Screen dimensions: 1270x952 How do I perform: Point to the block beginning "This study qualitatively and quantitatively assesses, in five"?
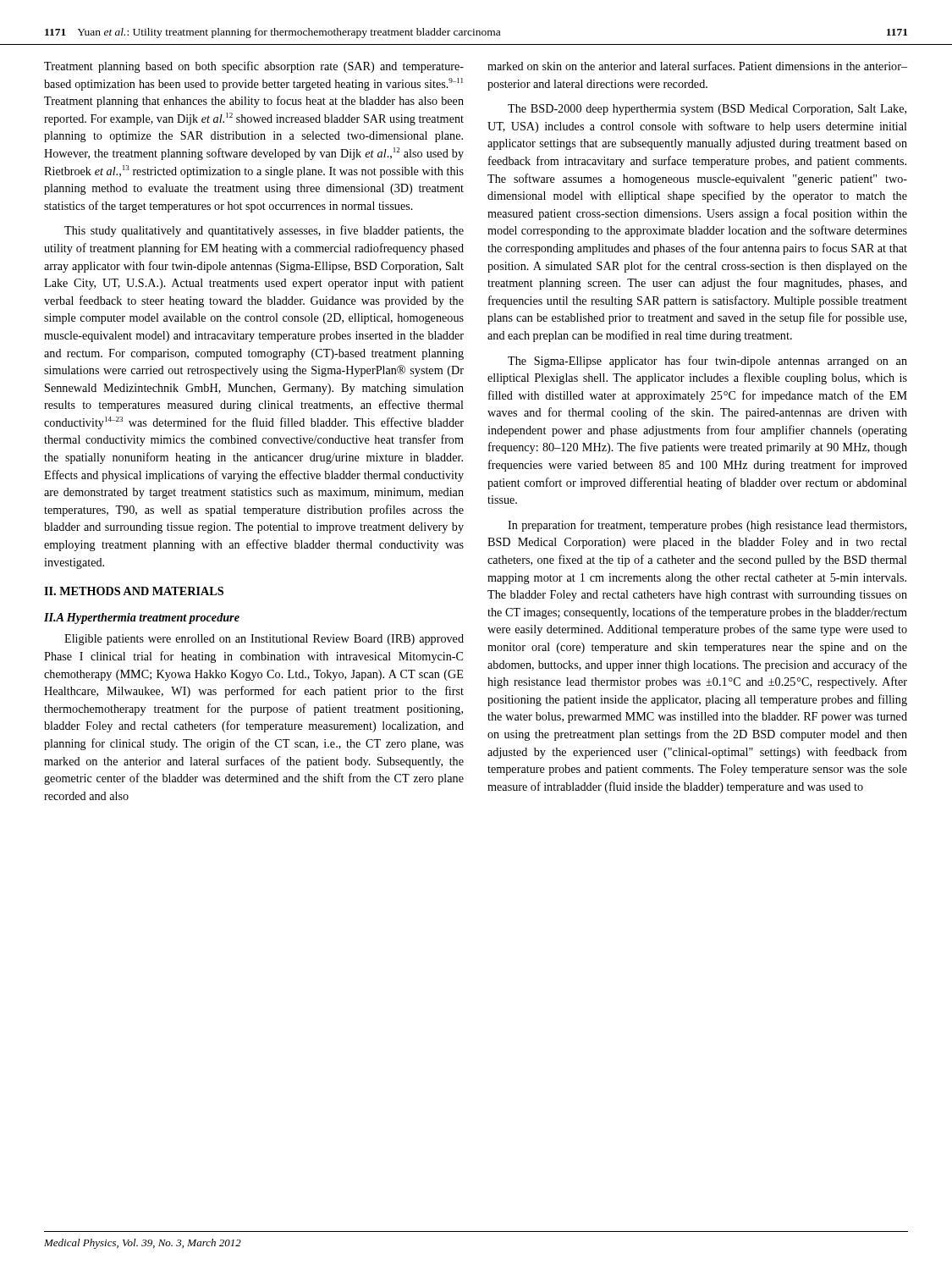pyautogui.click(x=254, y=396)
